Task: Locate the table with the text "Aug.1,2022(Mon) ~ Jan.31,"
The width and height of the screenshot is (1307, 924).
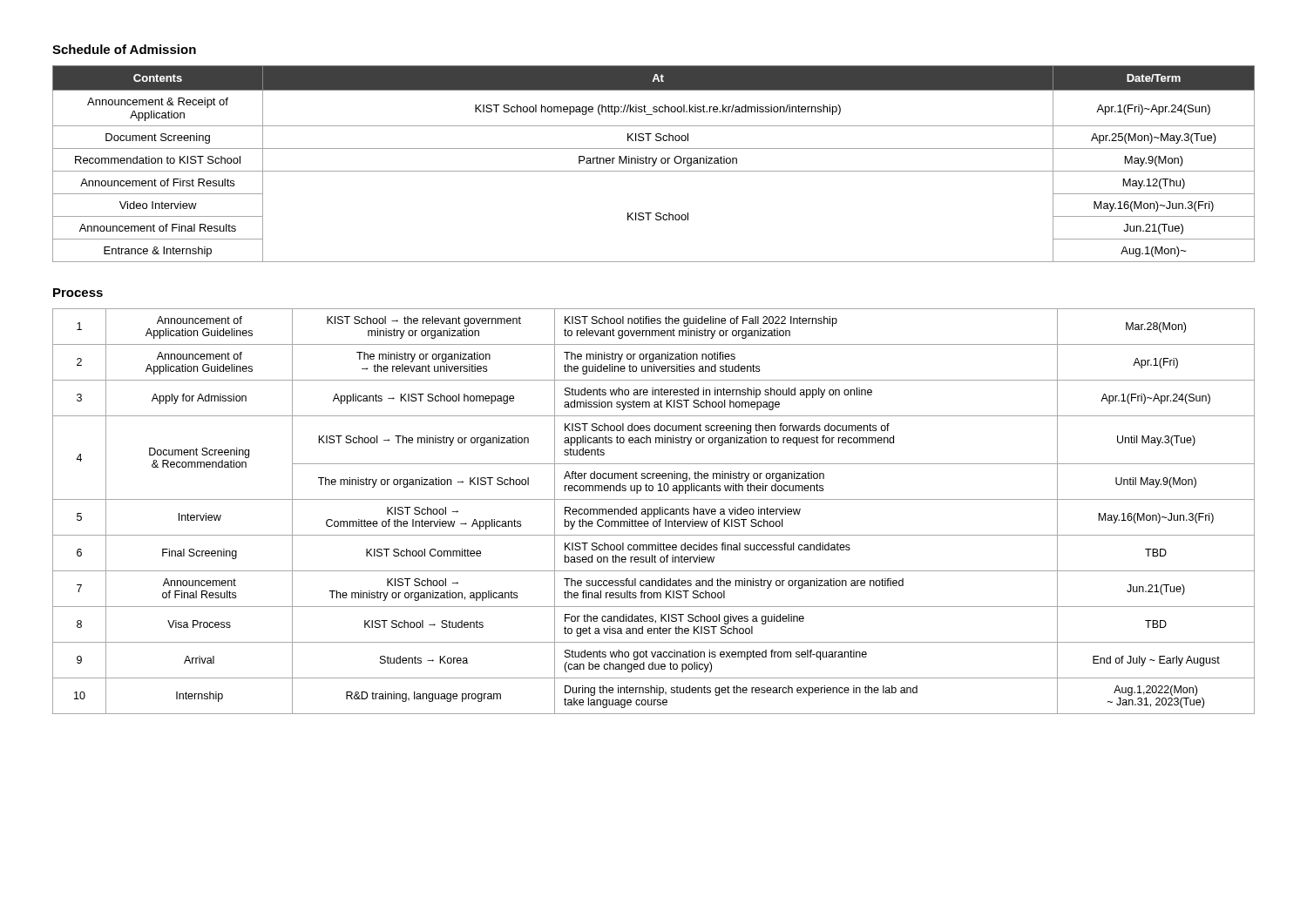Action: (654, 511)
